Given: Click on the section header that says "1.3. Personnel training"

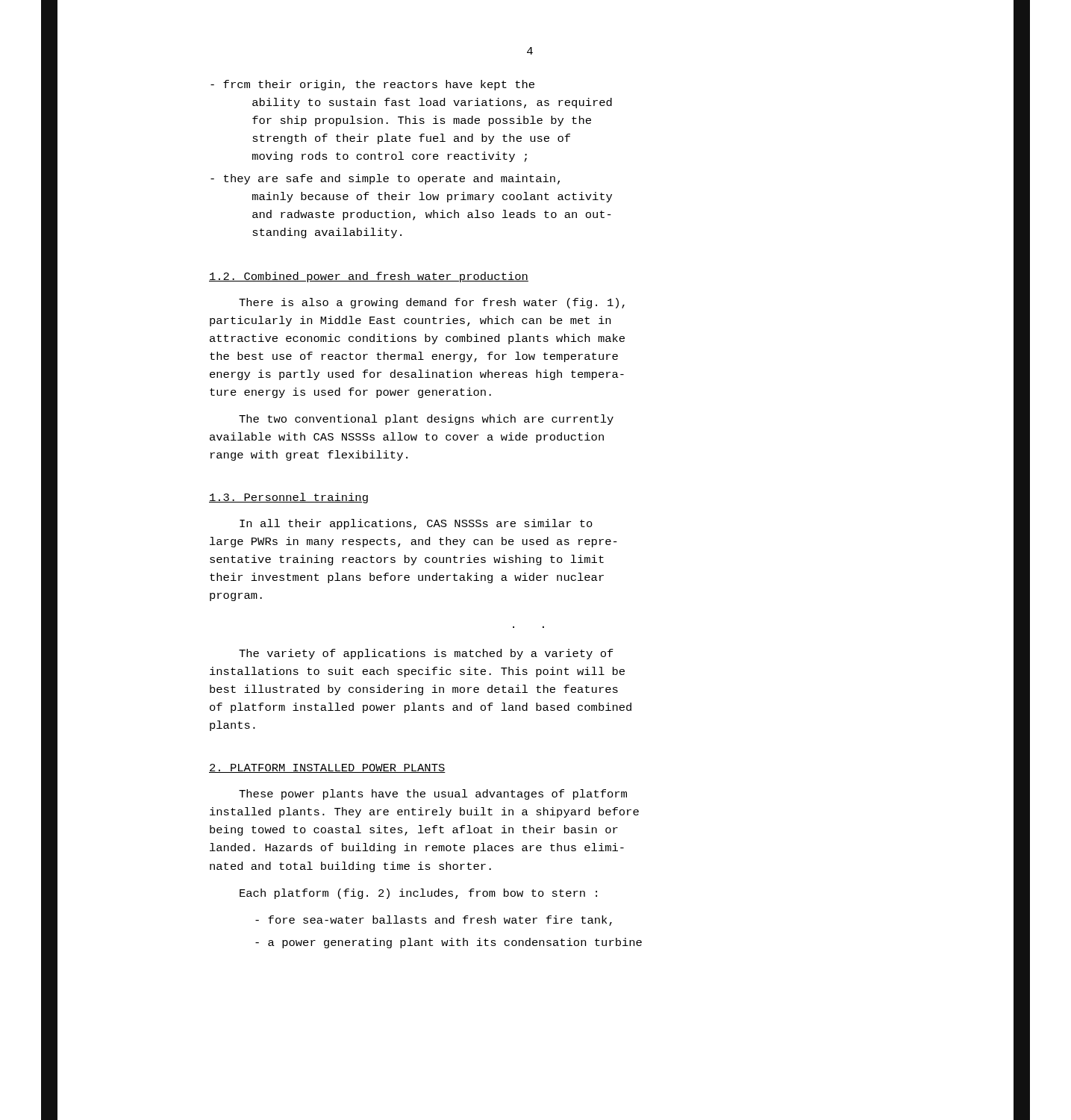Looking at the screenshot, I should pyautogui.click(x=289, y=498).
